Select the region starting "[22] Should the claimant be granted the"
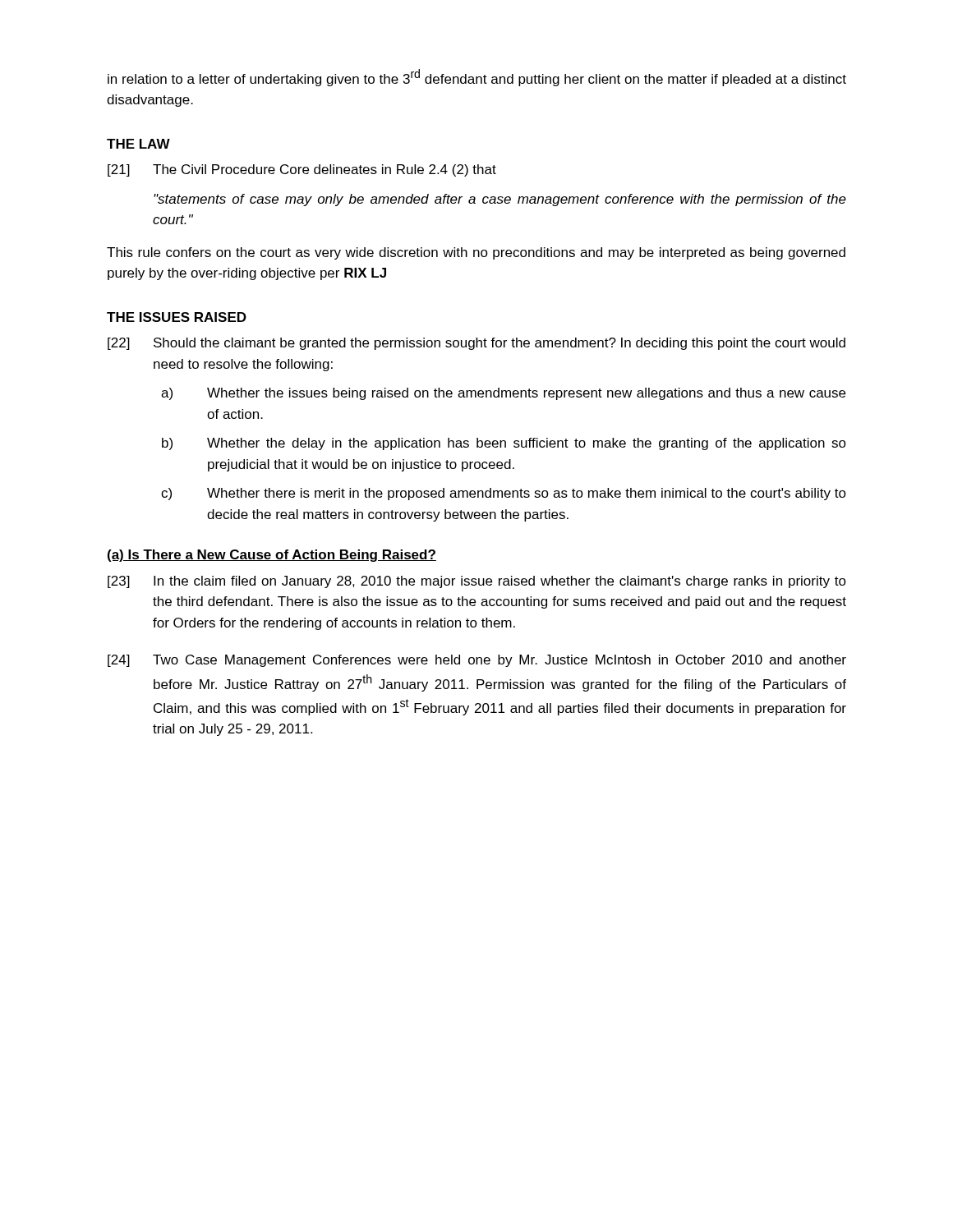The image size is (953, 1232). [476, 354]
